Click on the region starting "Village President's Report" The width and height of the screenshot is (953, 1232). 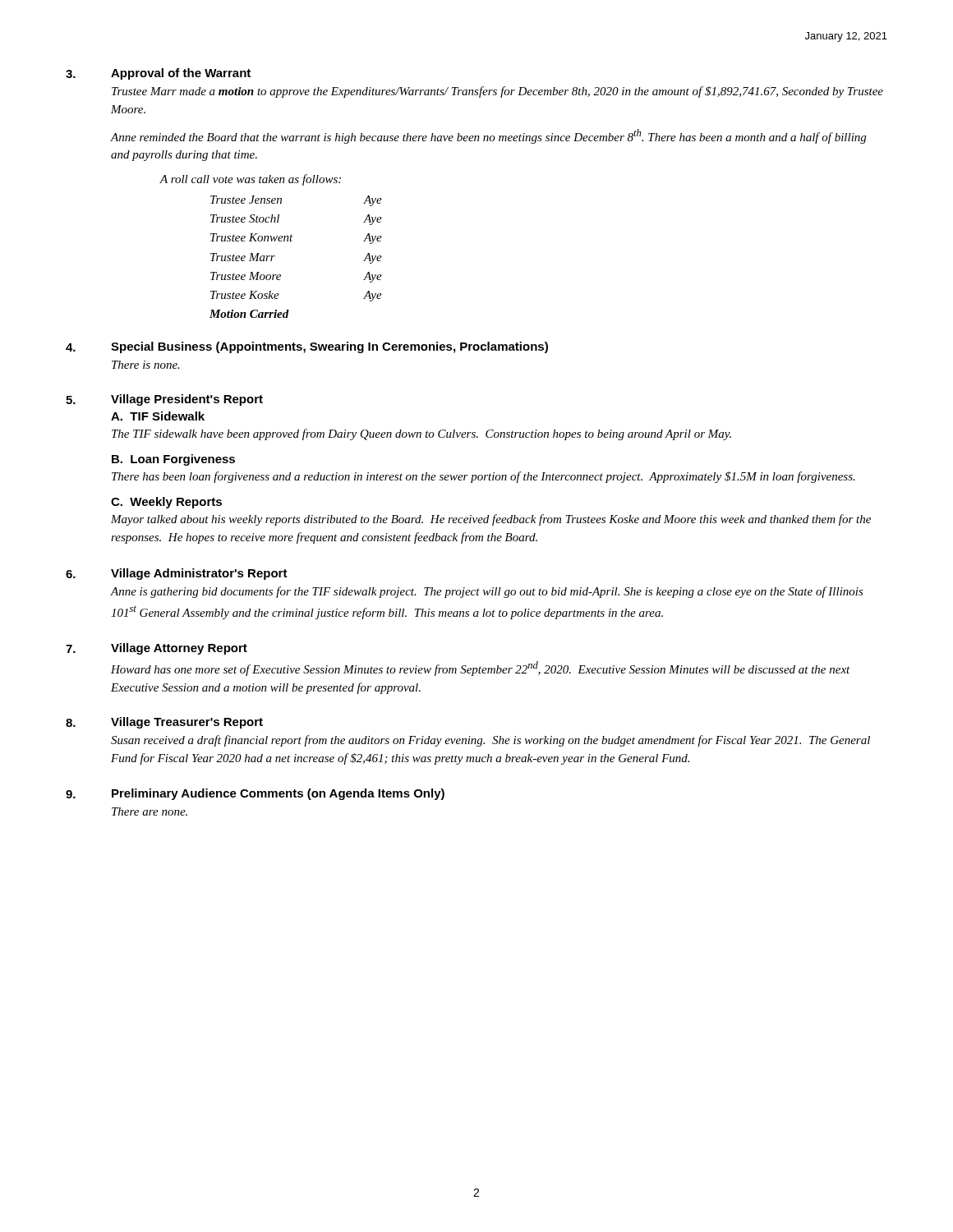(187, 399)
